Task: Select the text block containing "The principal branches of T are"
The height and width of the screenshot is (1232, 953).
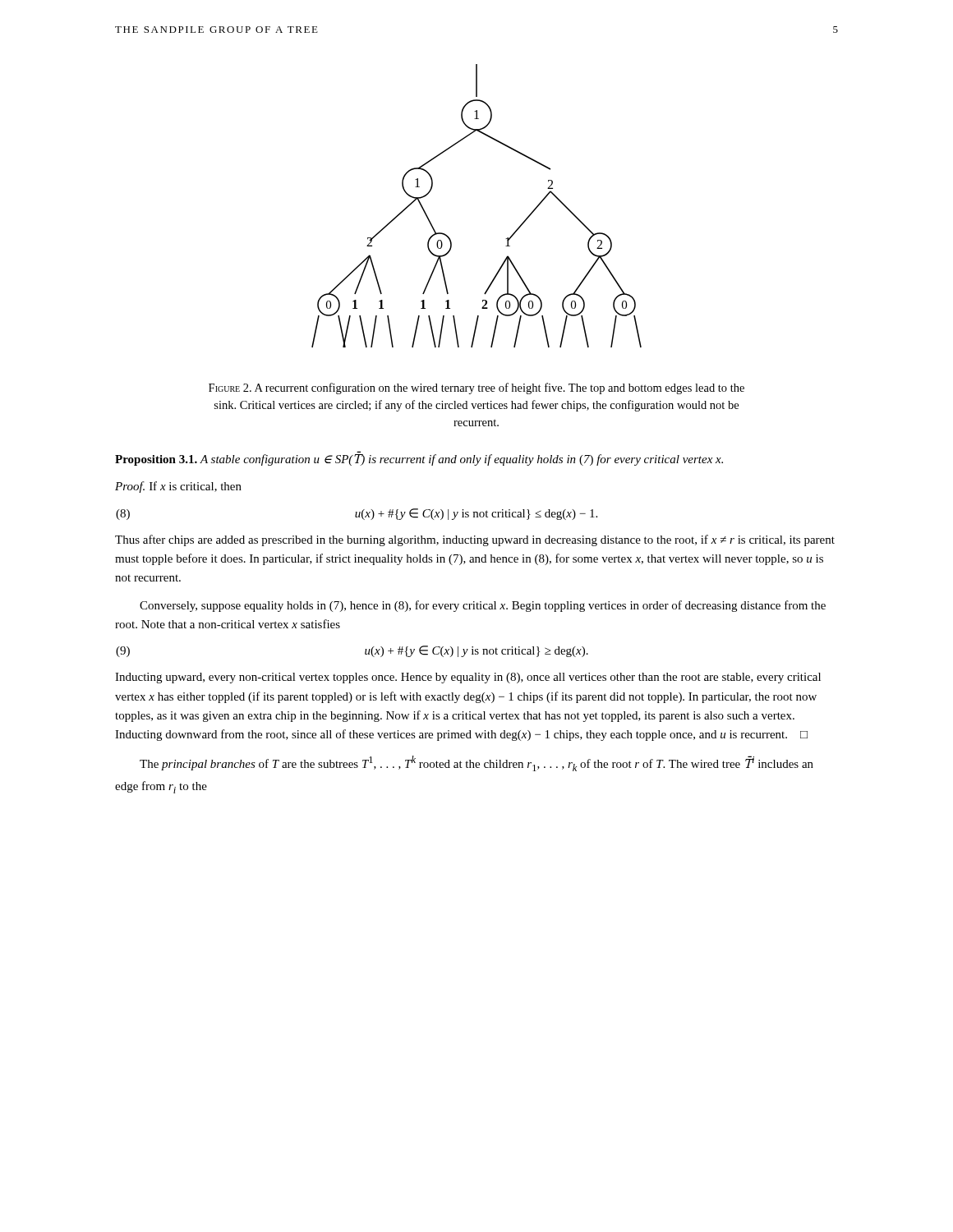Action: click(x=464, y=775)
